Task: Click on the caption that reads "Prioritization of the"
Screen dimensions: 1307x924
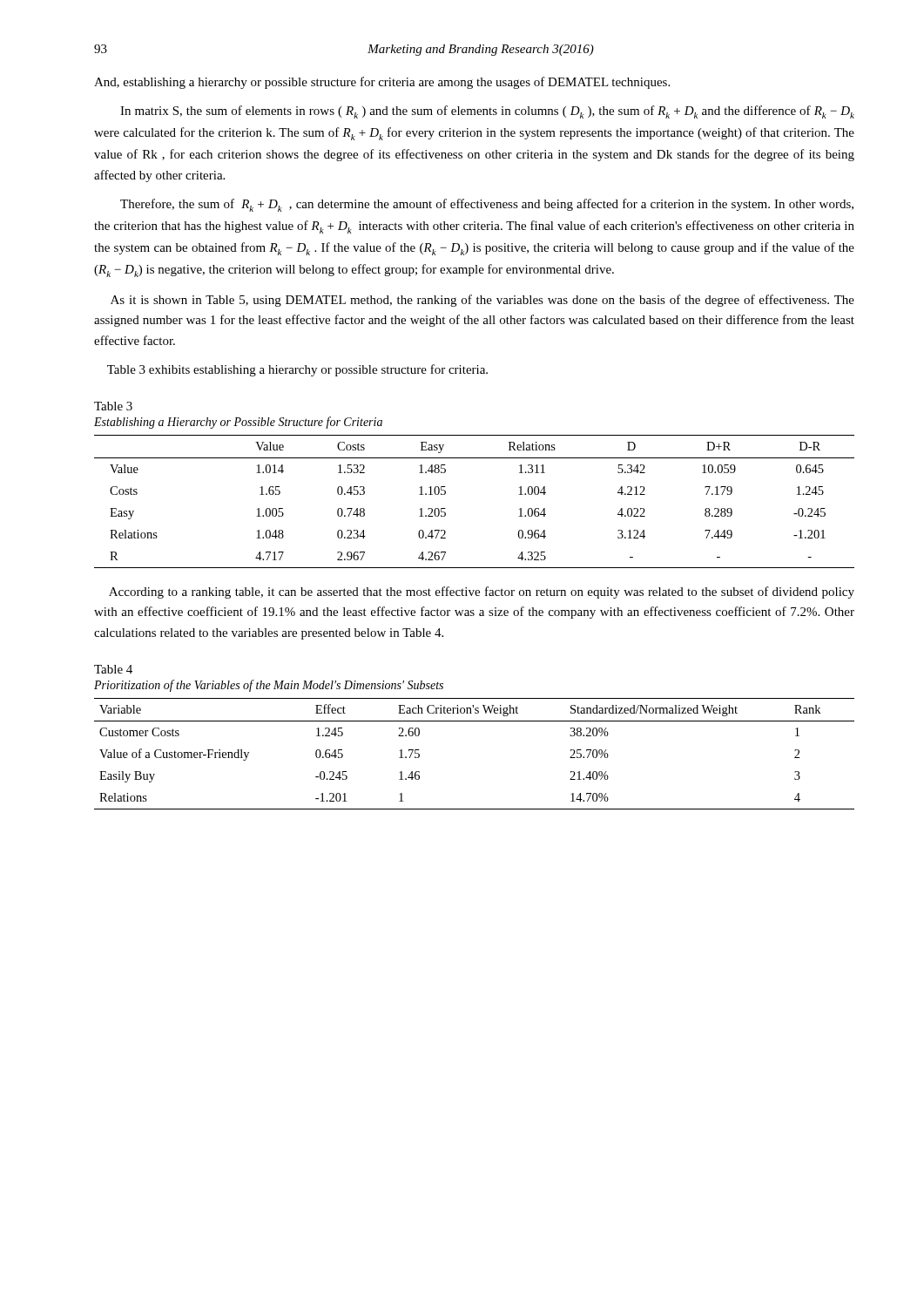Action: 269,685
